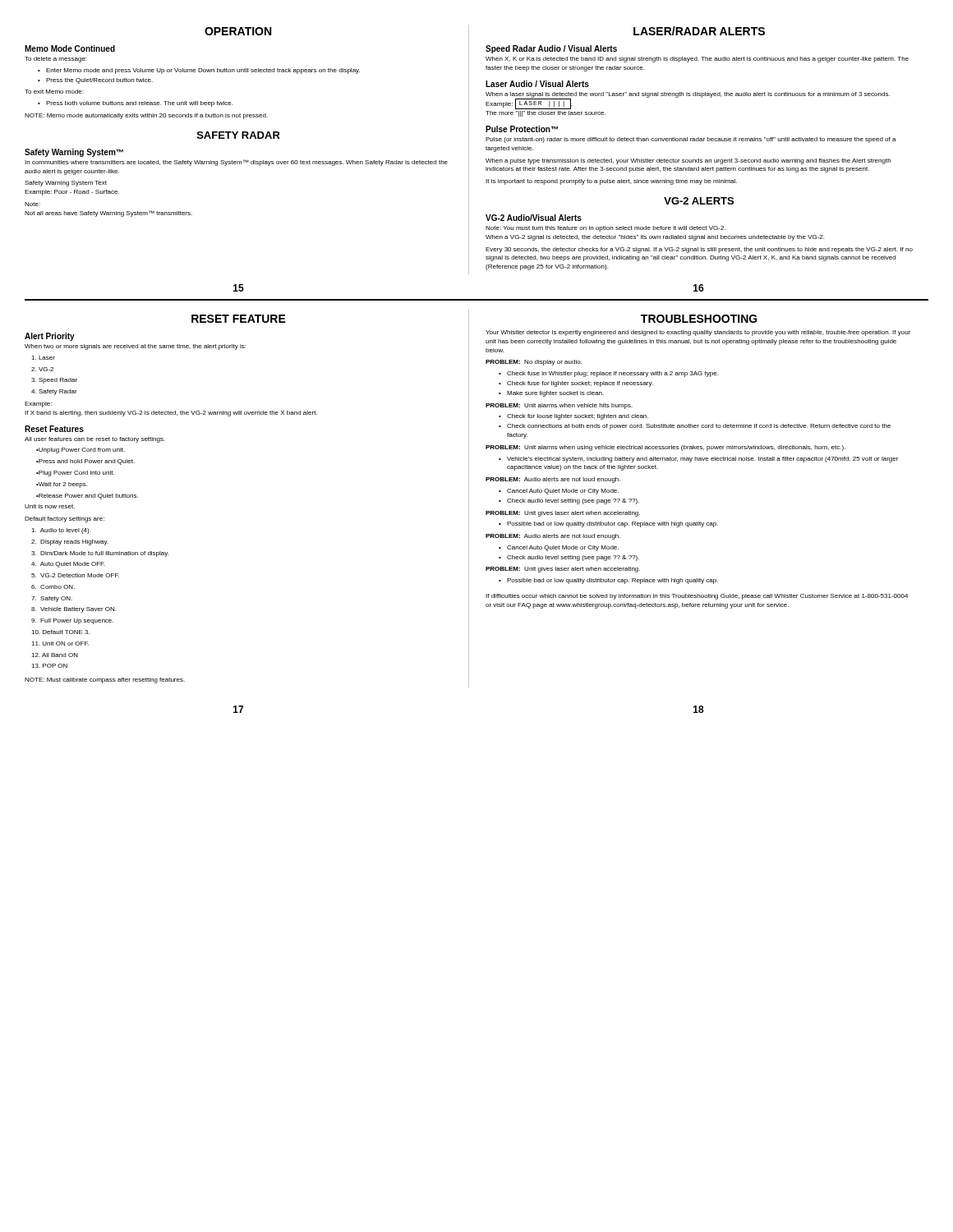The width and height of the screenshot is (953, 1232).
Task: Point to the region starting "When X, K or Ka is"
Action: (x=697, y=63)
